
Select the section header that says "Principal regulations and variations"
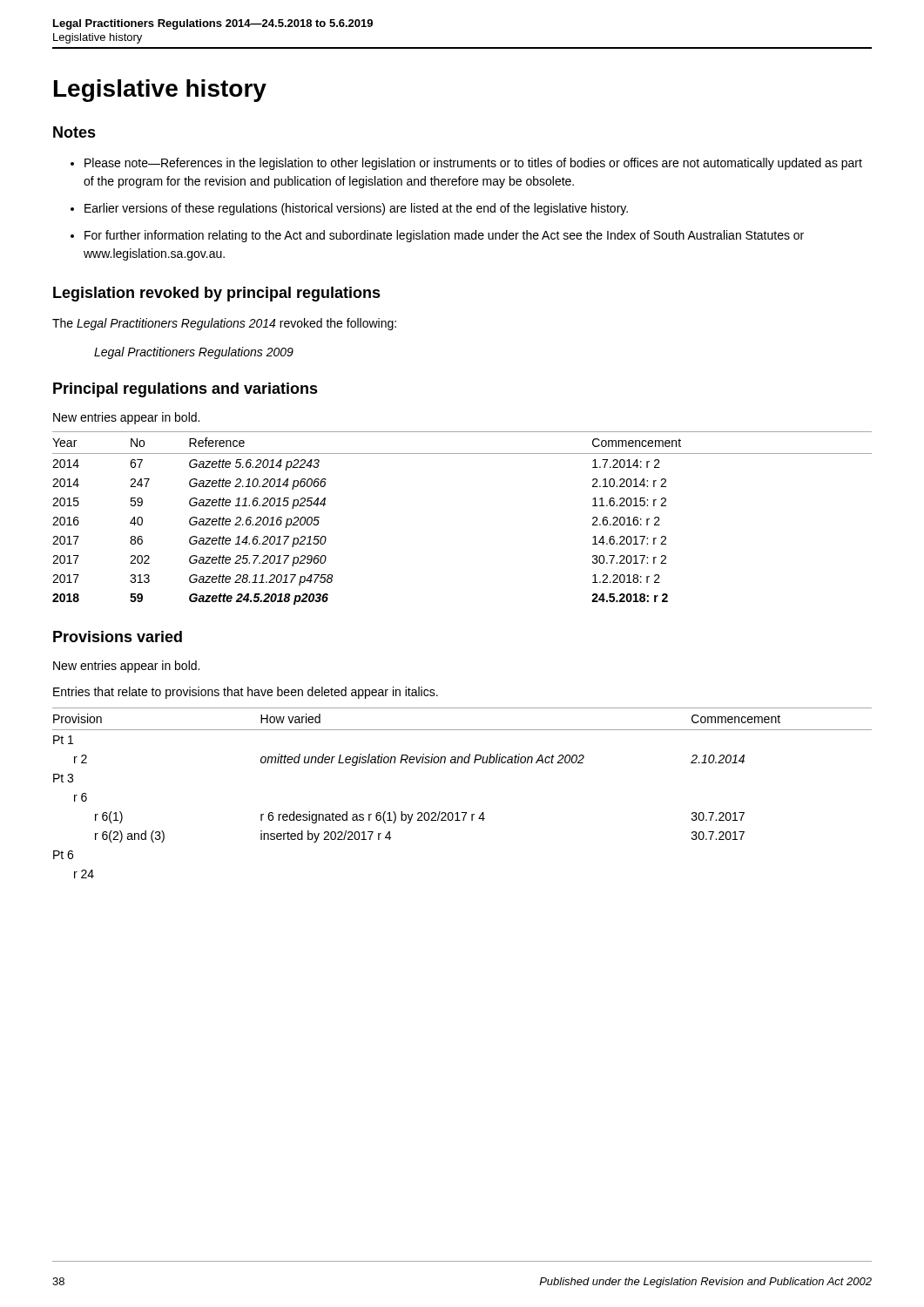pyautogui.click(x=185, y=390)
